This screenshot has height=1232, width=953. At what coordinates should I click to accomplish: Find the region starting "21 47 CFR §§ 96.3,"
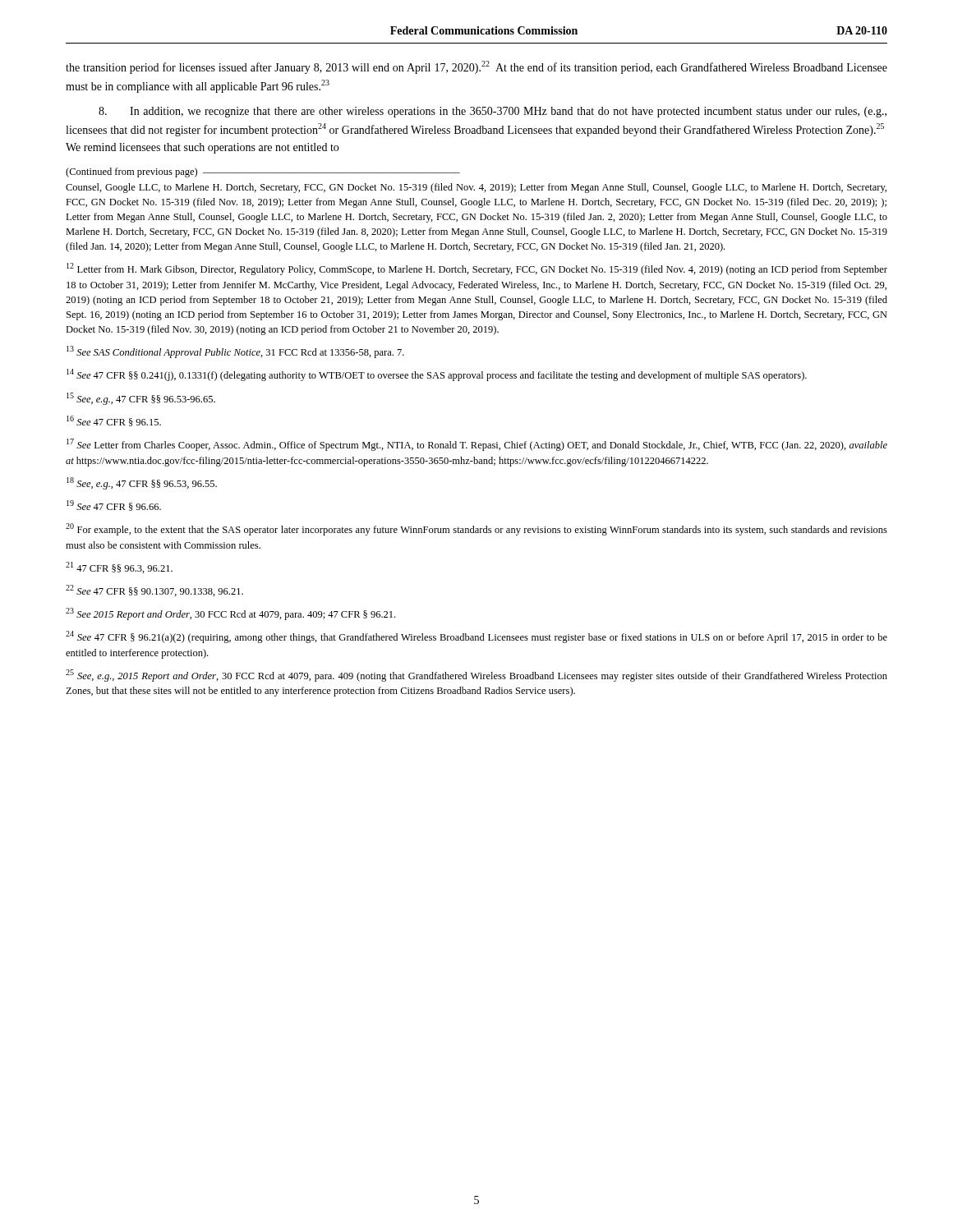[x=119, y=567]
